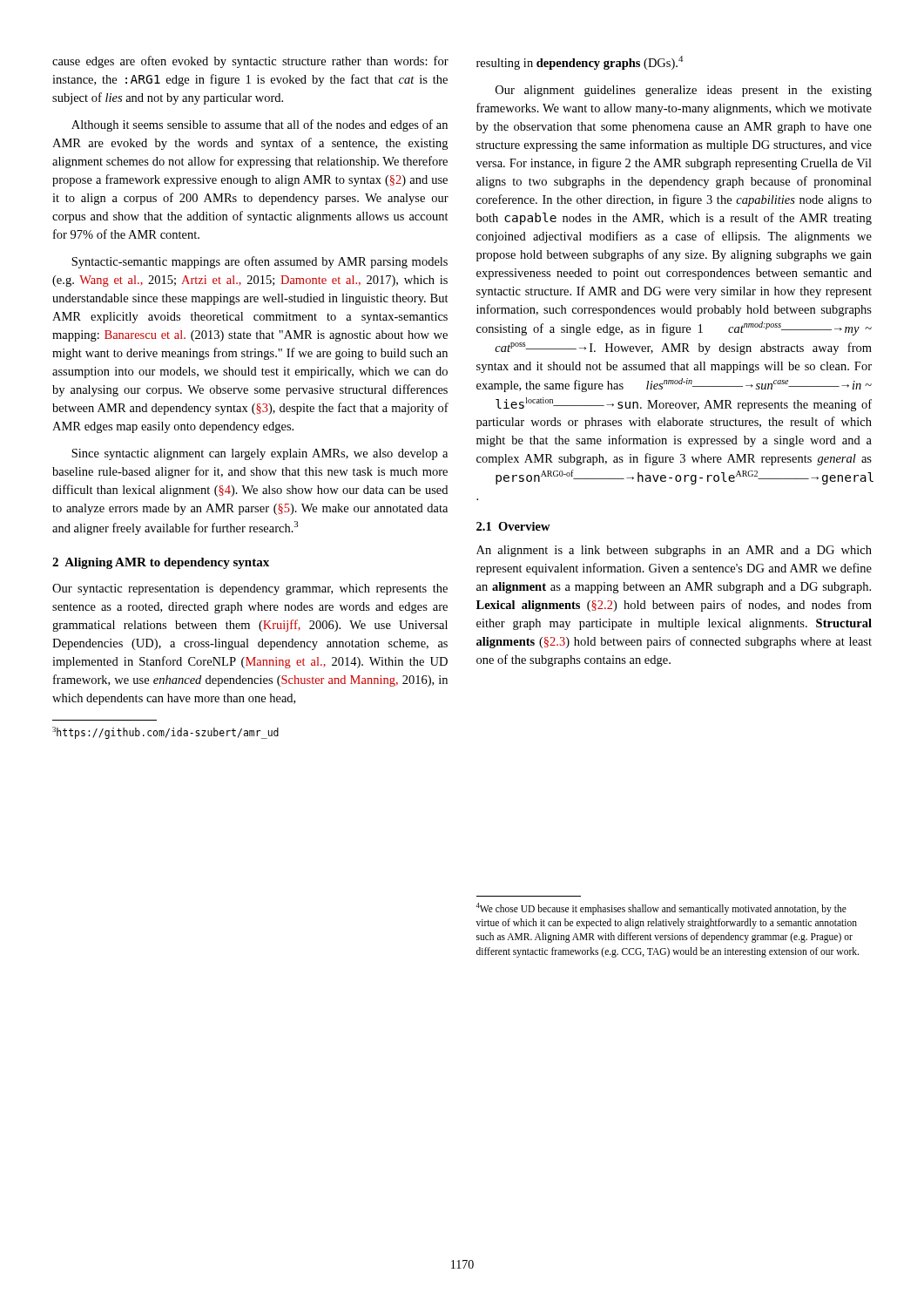Find the block on this page that starts "Our syntactic representation is"
The width and height of the screenshot is (924, 1307).
coord(250,644)
